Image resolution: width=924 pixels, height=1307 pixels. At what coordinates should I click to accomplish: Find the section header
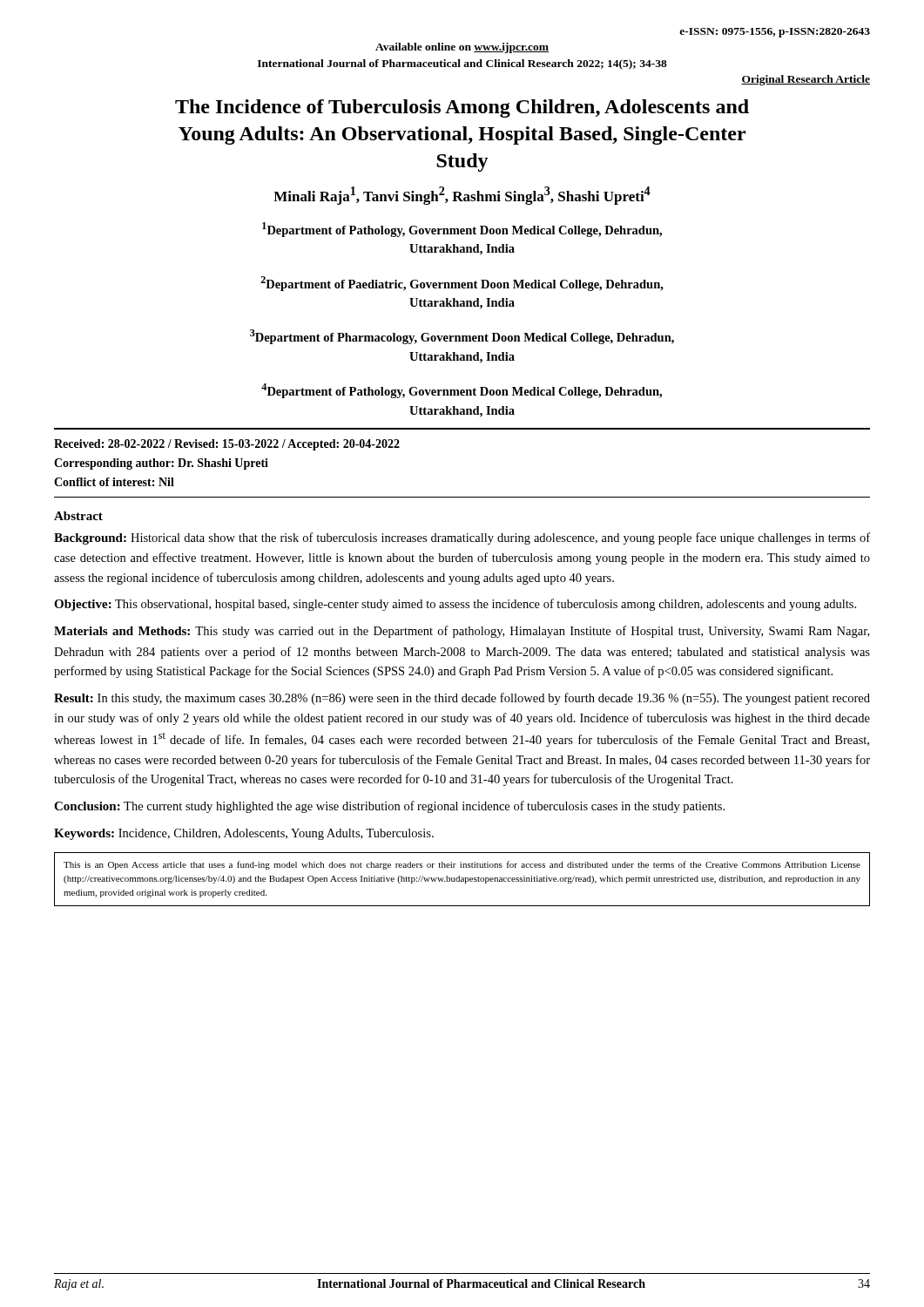click(78, 516)
